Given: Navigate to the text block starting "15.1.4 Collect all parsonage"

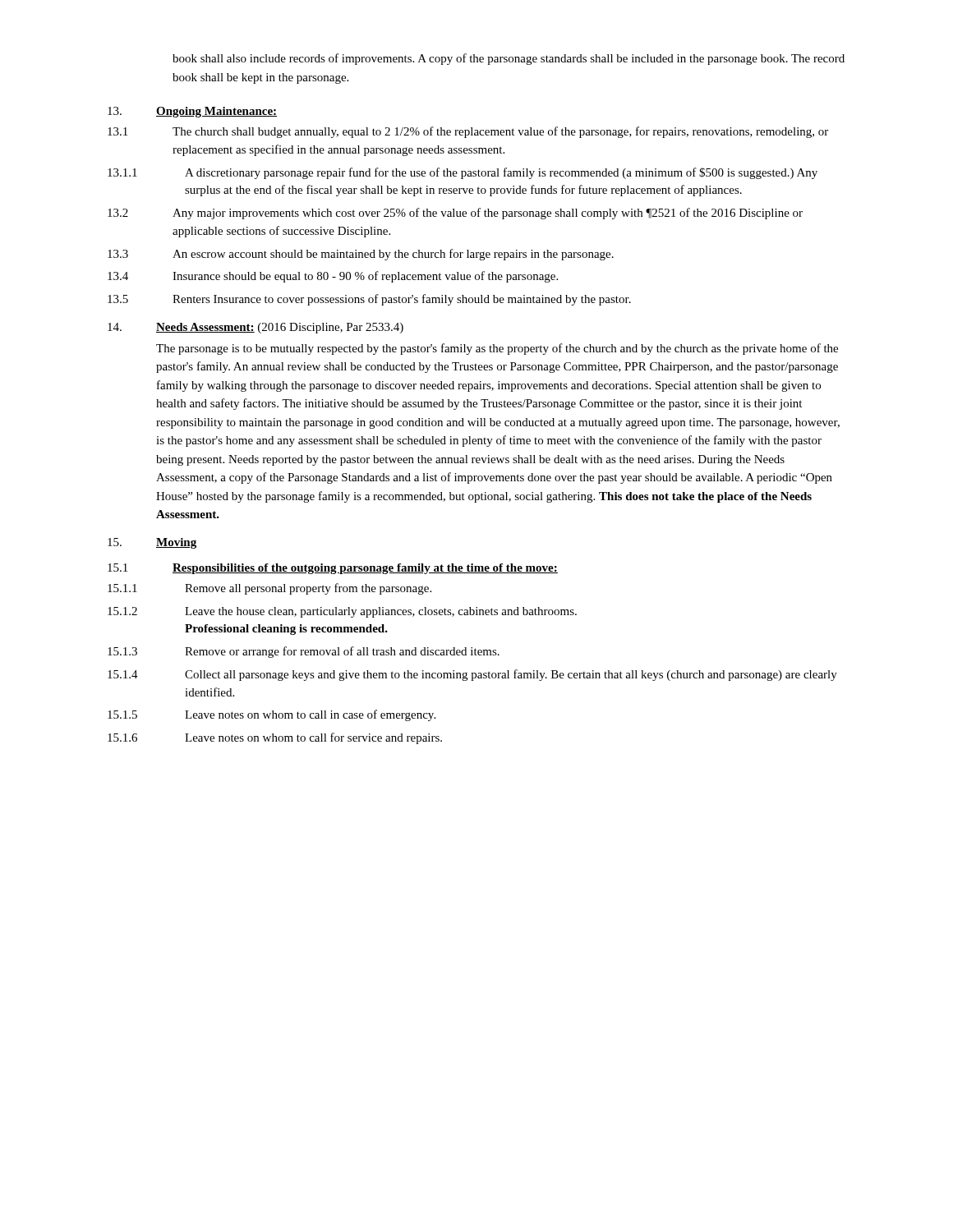Looking at the screenshot, I should pos(476,684).
